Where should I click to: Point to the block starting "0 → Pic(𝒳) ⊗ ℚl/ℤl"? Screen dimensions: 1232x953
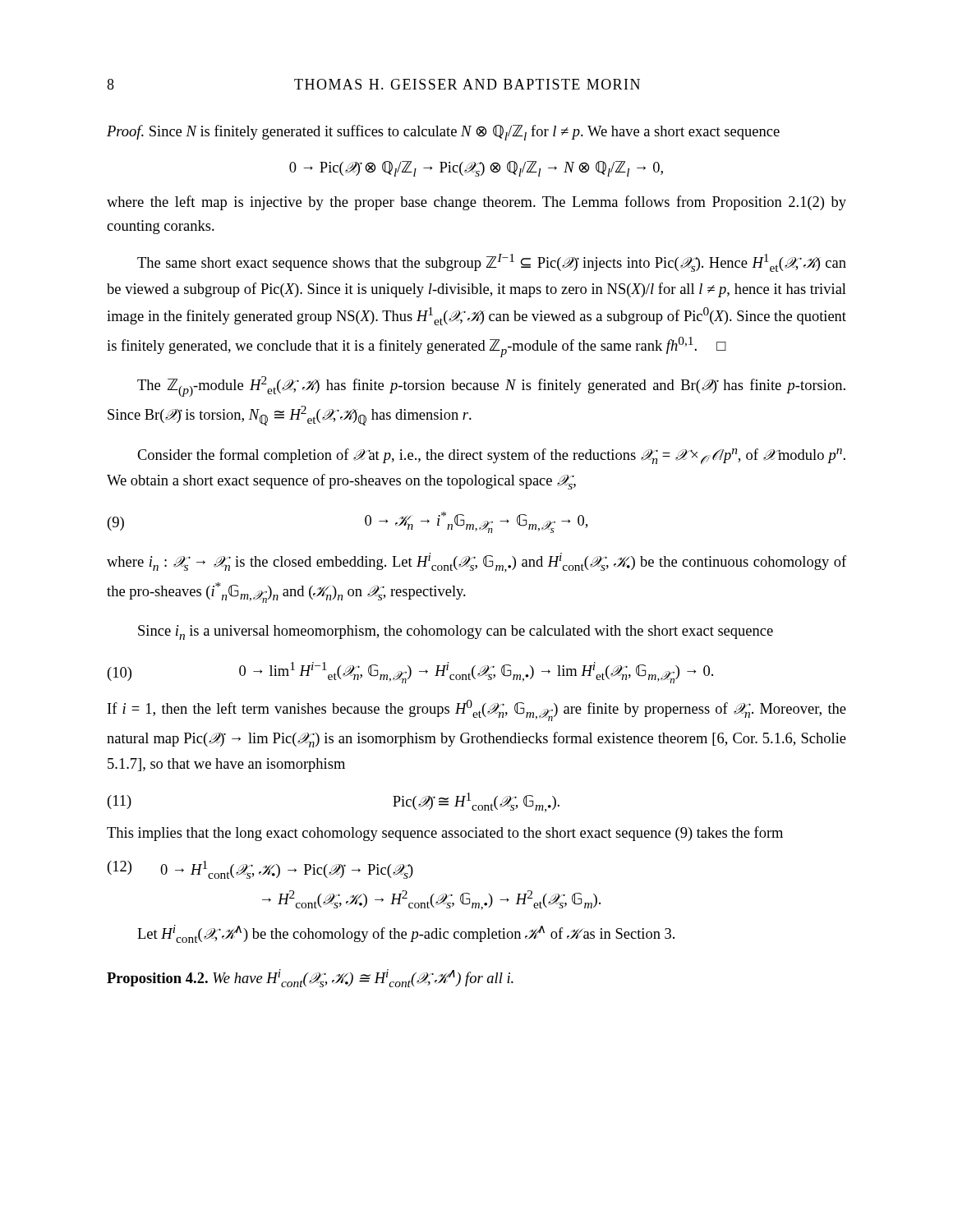coord(476,169)
